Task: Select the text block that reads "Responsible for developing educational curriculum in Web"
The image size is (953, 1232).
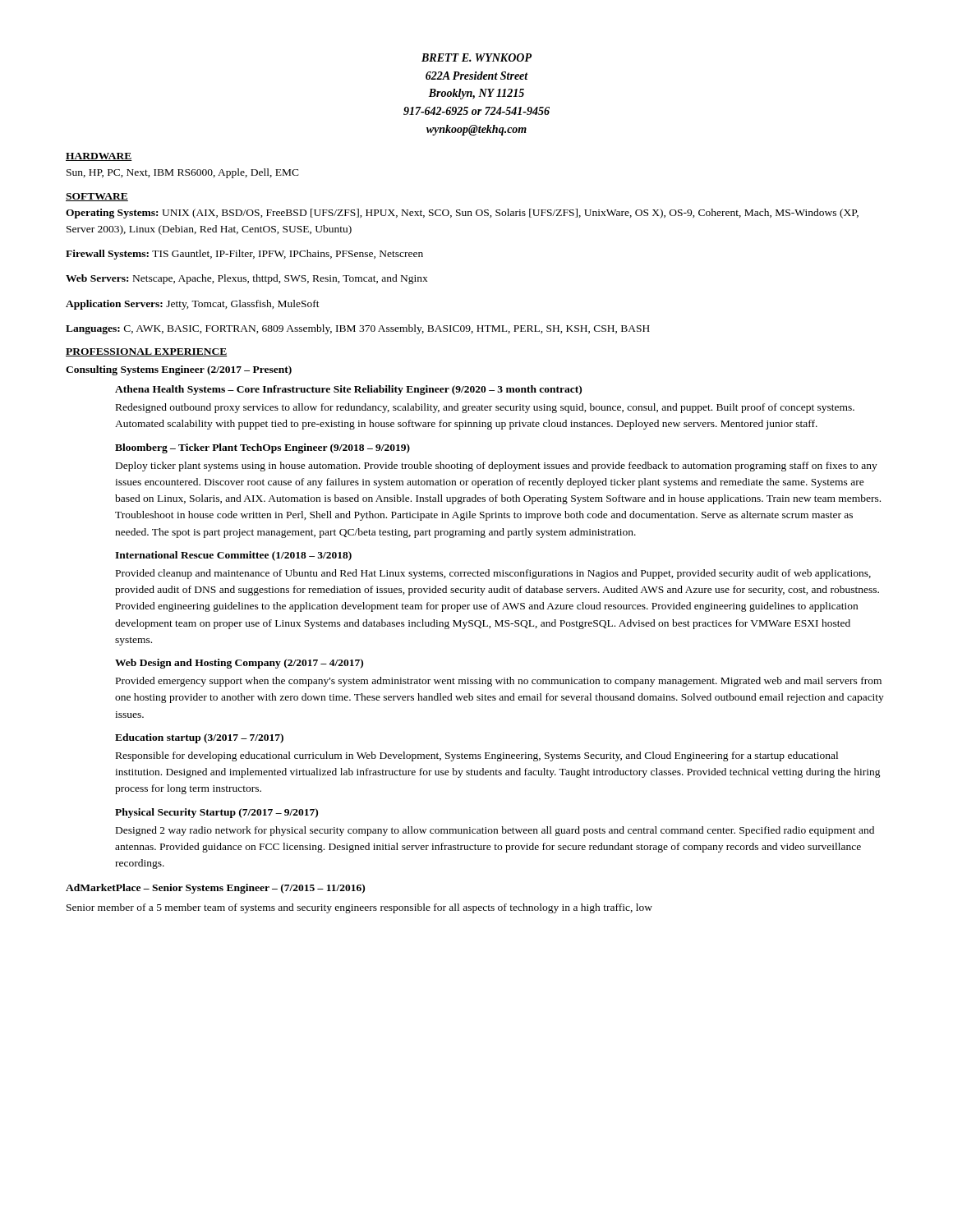Action: [x=498, y=772]
